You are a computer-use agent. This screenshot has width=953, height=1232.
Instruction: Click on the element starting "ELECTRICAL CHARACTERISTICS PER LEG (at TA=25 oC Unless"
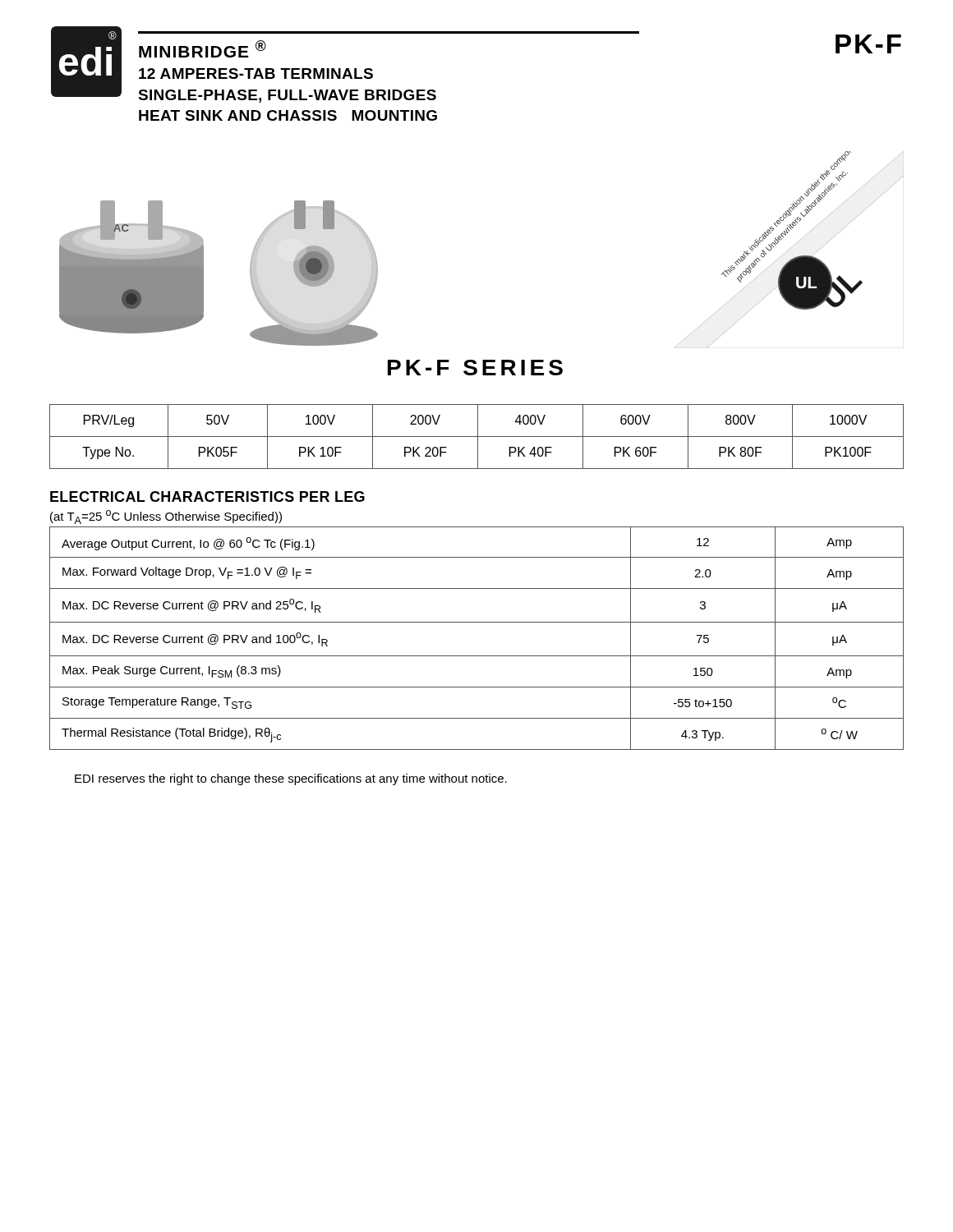(x=207, y=496)
